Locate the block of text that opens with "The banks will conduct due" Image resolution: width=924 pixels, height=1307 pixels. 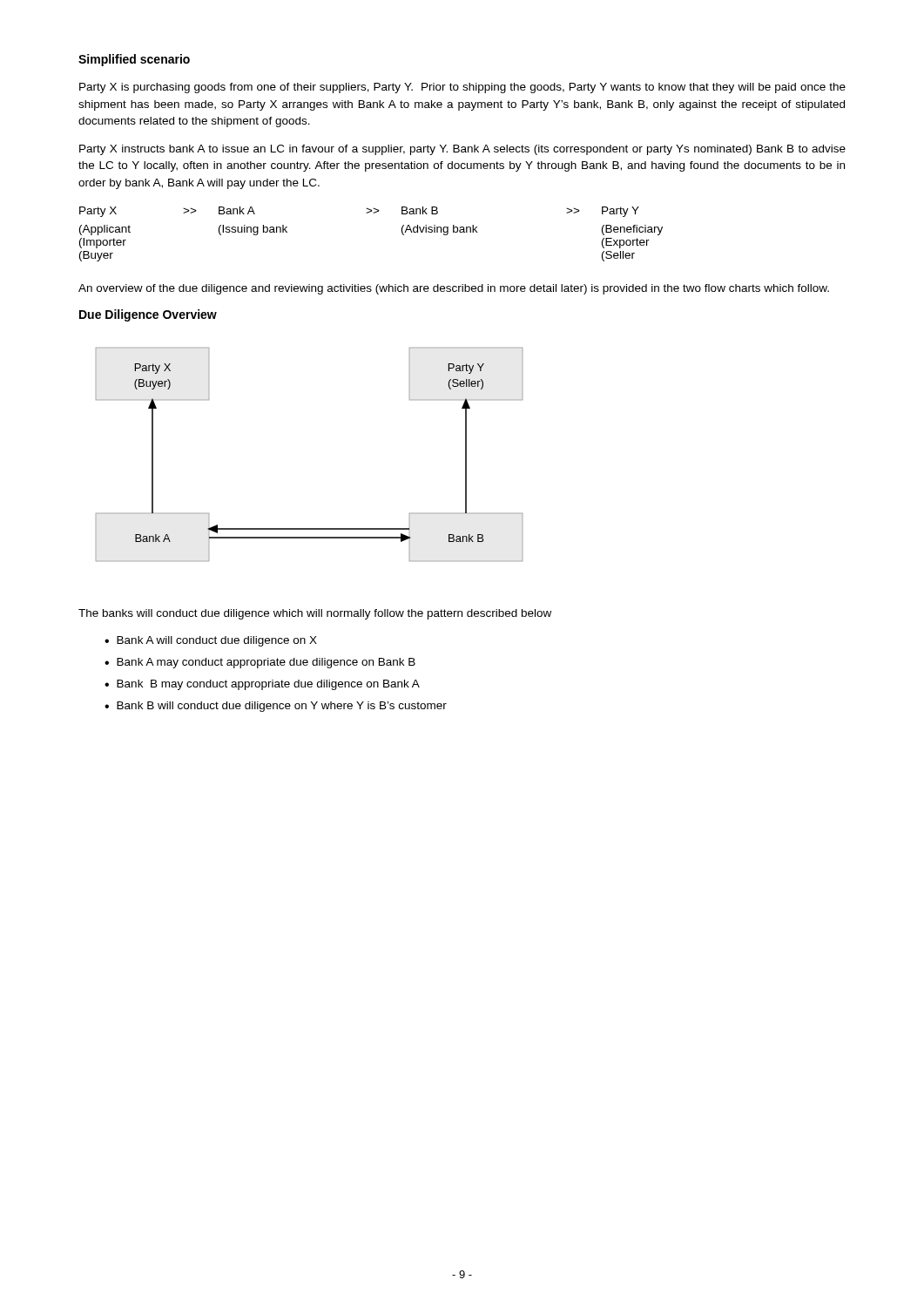point(315,613)
